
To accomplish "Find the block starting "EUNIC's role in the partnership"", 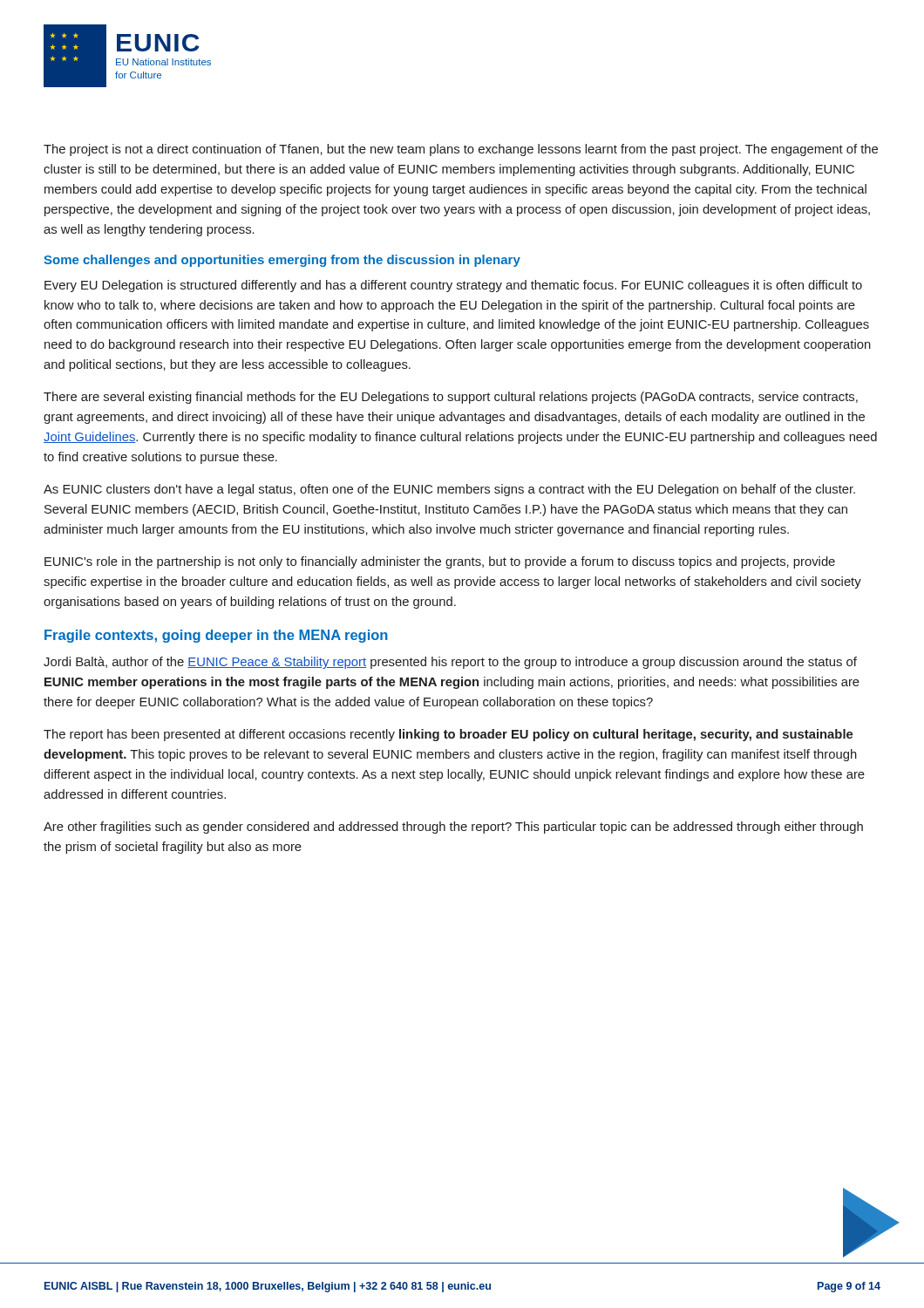I will 452,581.
